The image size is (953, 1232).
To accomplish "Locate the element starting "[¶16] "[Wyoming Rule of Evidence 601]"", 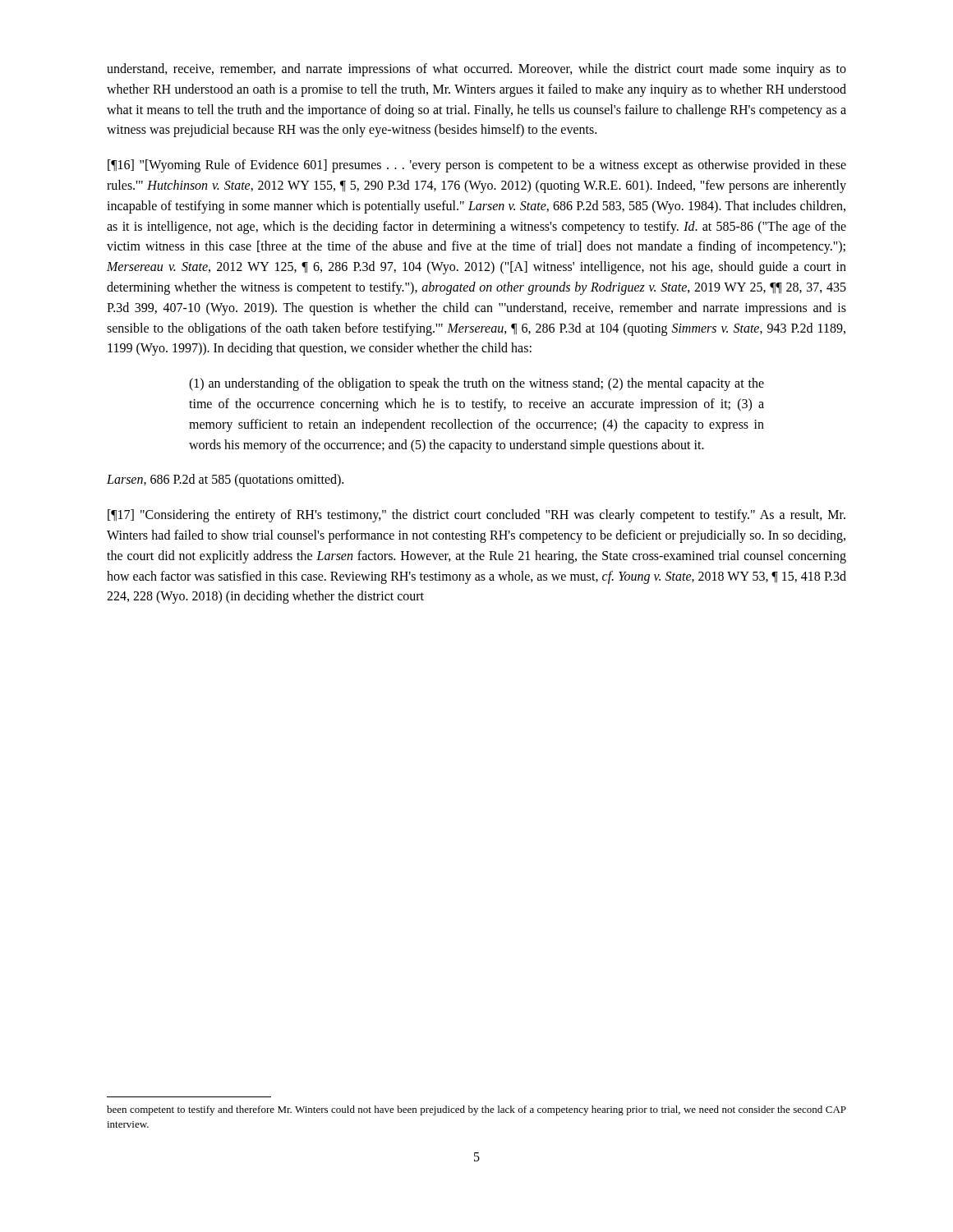I will click(476, 257).
